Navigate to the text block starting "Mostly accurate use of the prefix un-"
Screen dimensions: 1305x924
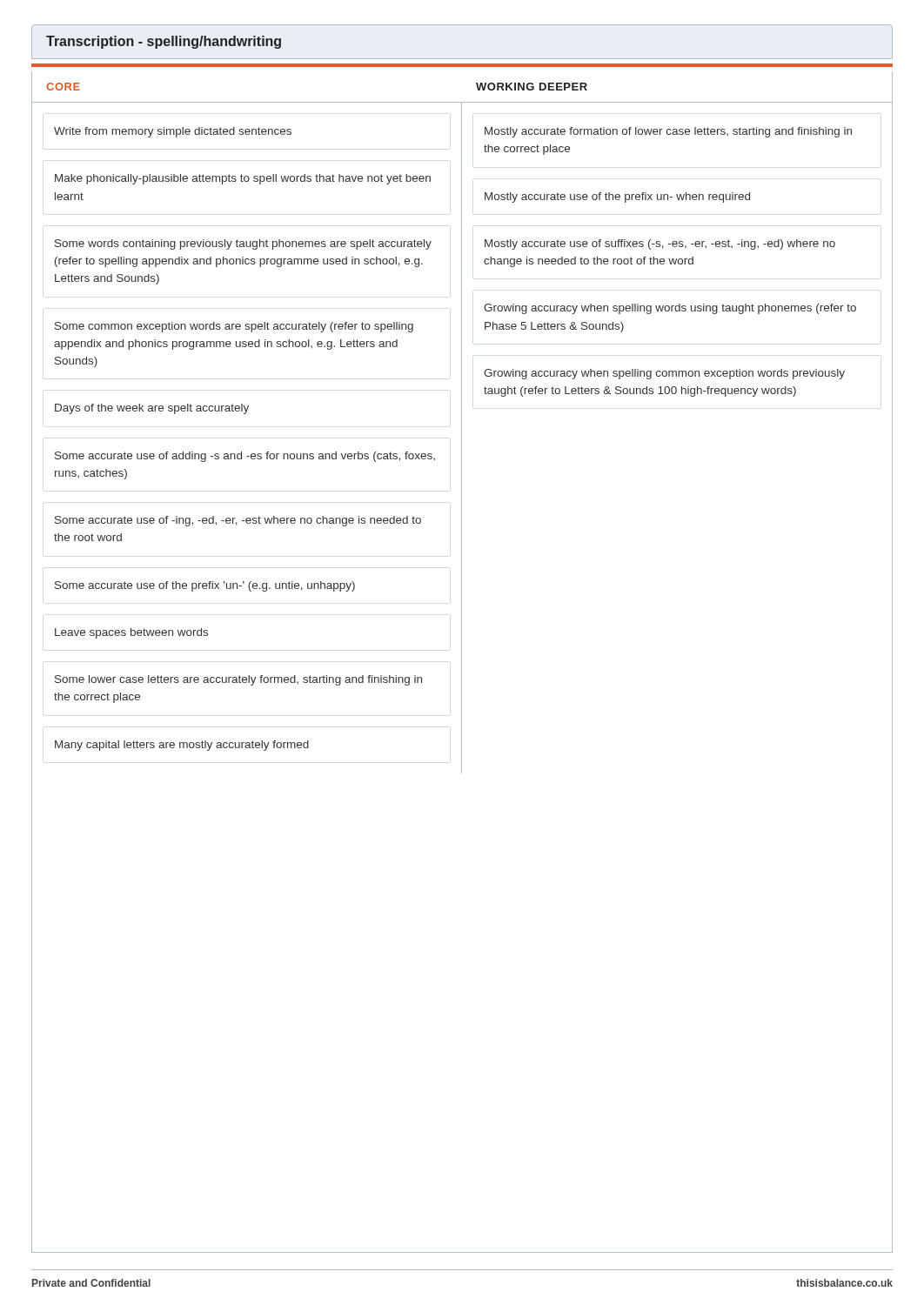(617, 196)
